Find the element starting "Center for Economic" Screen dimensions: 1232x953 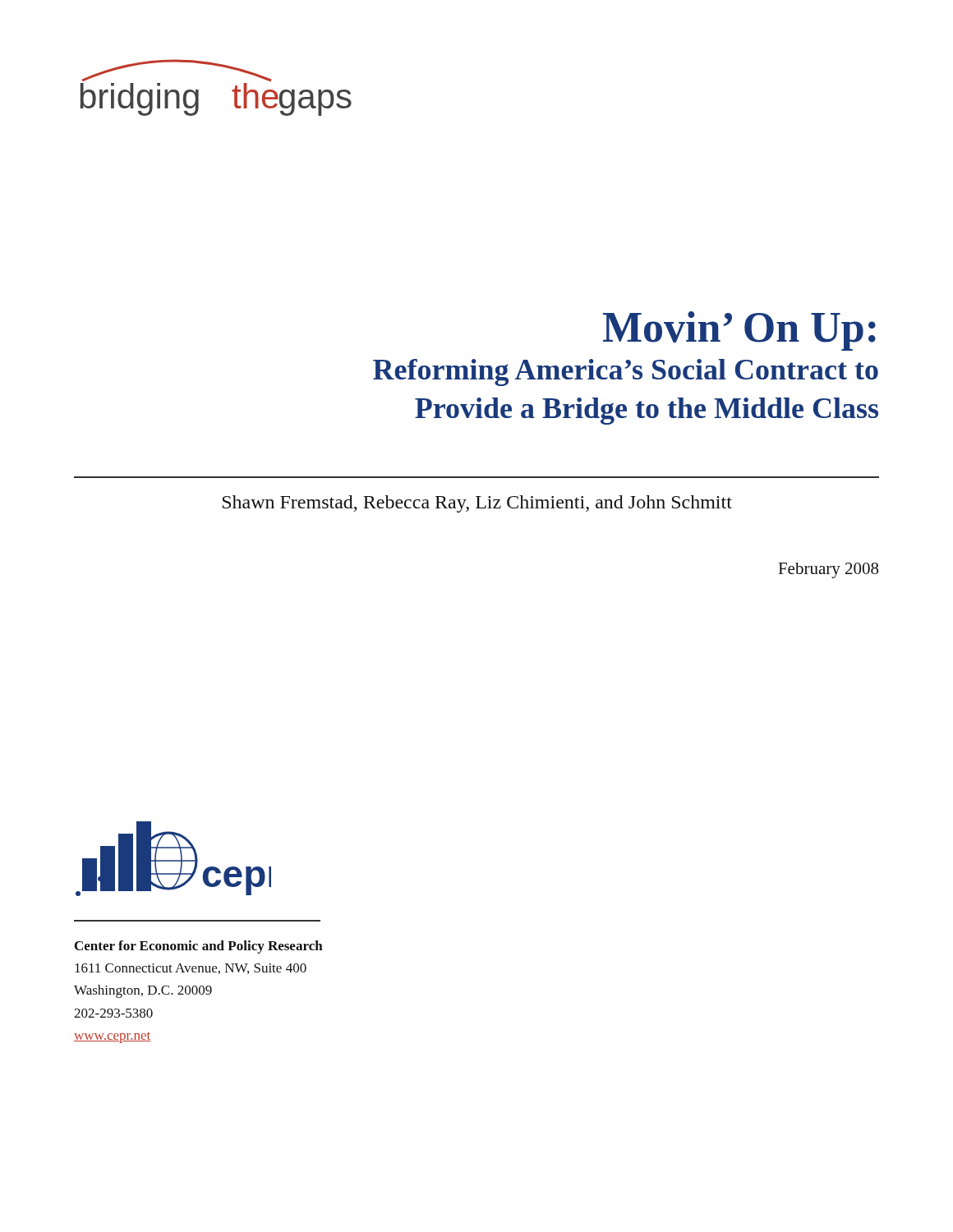198,990
